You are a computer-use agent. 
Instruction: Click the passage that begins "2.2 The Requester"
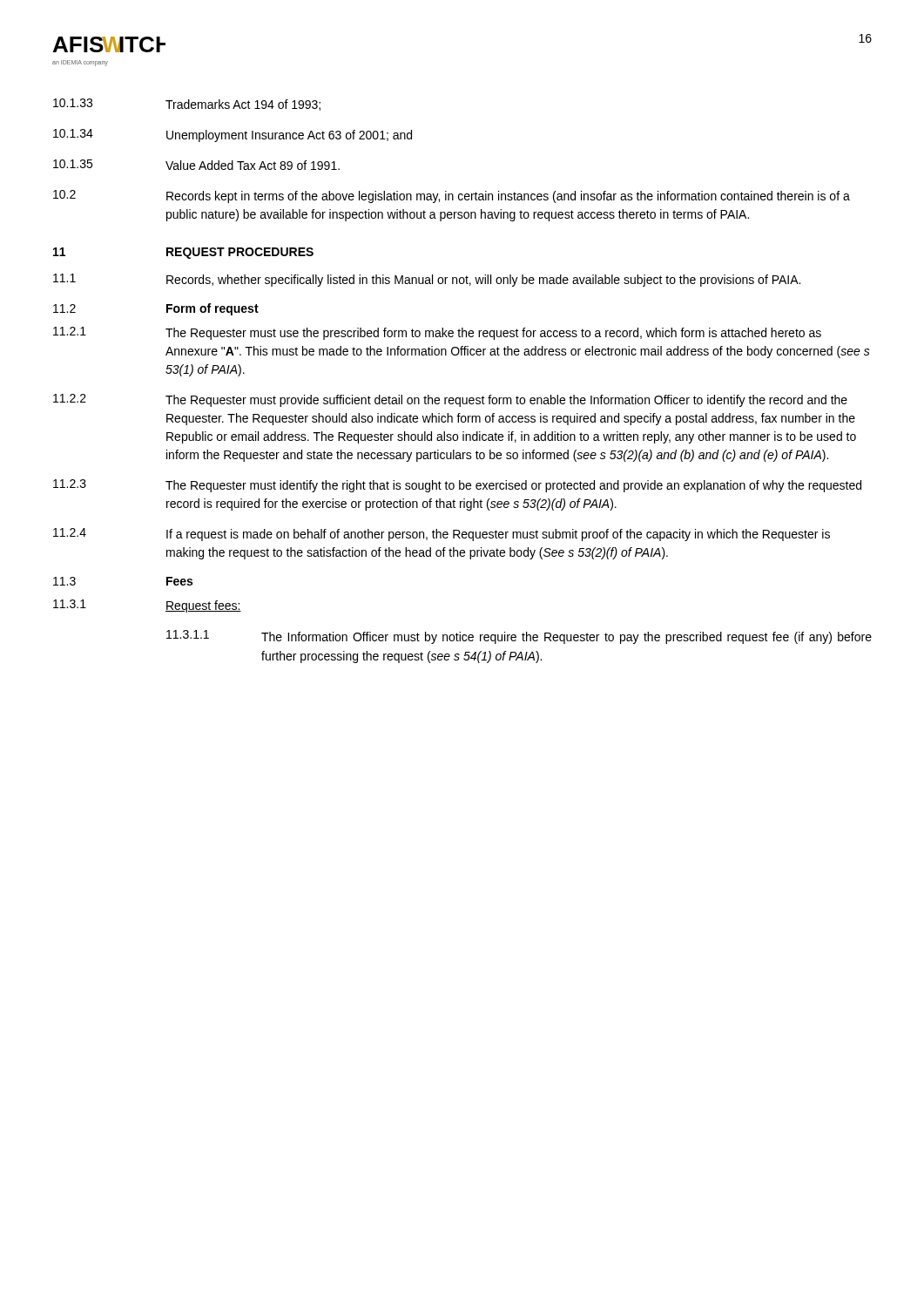(x=462, y=428)
